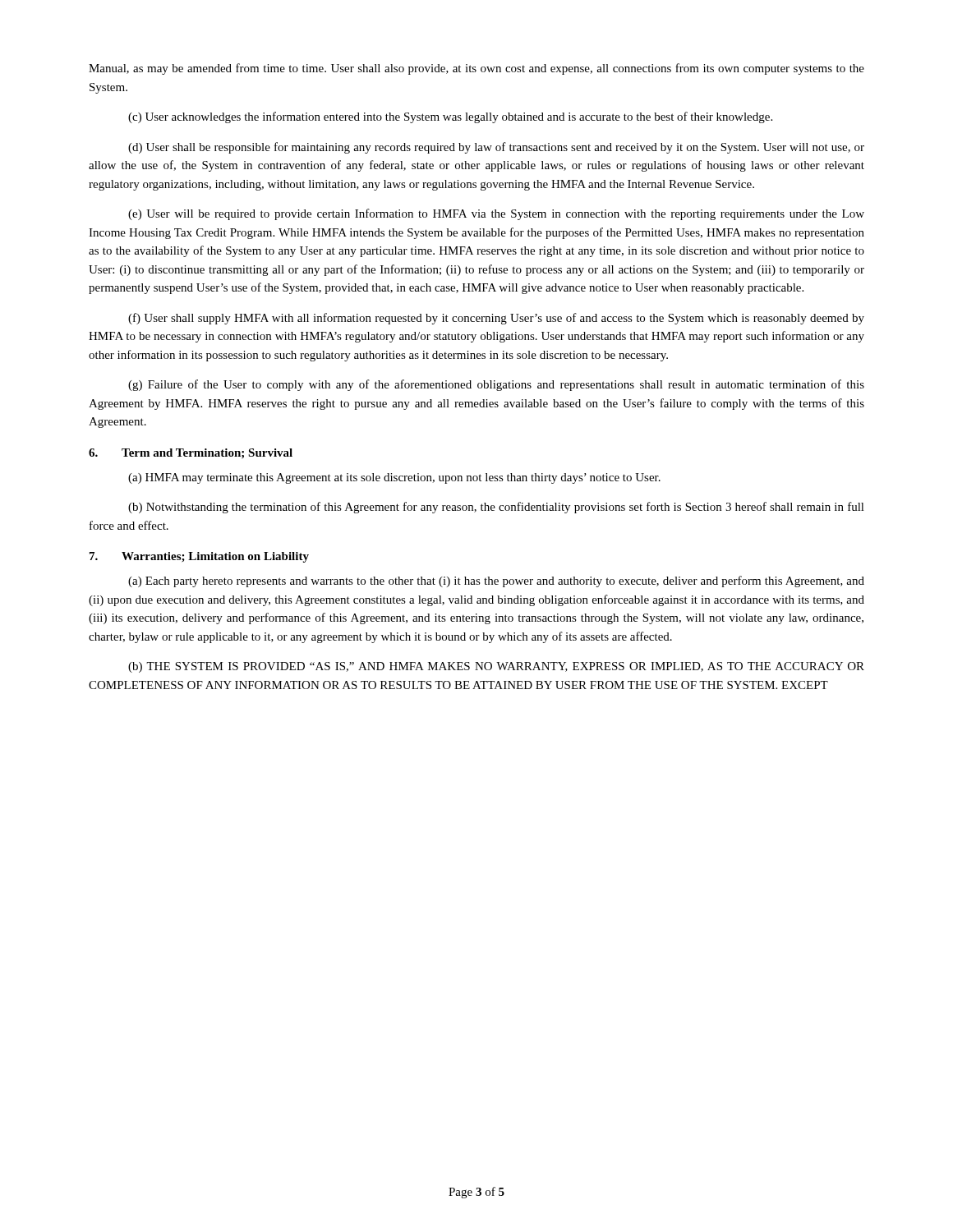
Task: Find the element starting "6. Term and"
Action: coord(191,453)
